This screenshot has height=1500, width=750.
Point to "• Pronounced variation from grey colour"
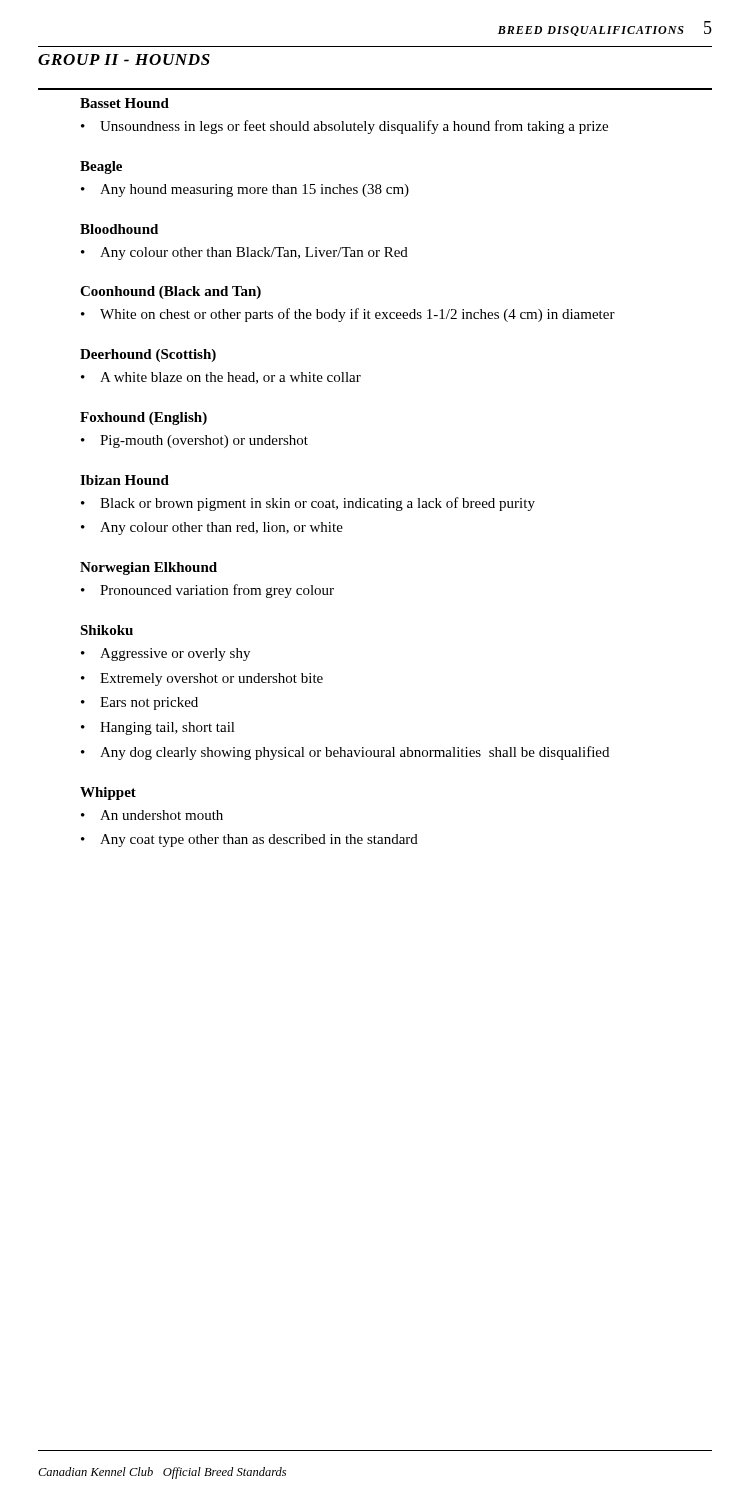pyautogui.click(x=208, y=591)
